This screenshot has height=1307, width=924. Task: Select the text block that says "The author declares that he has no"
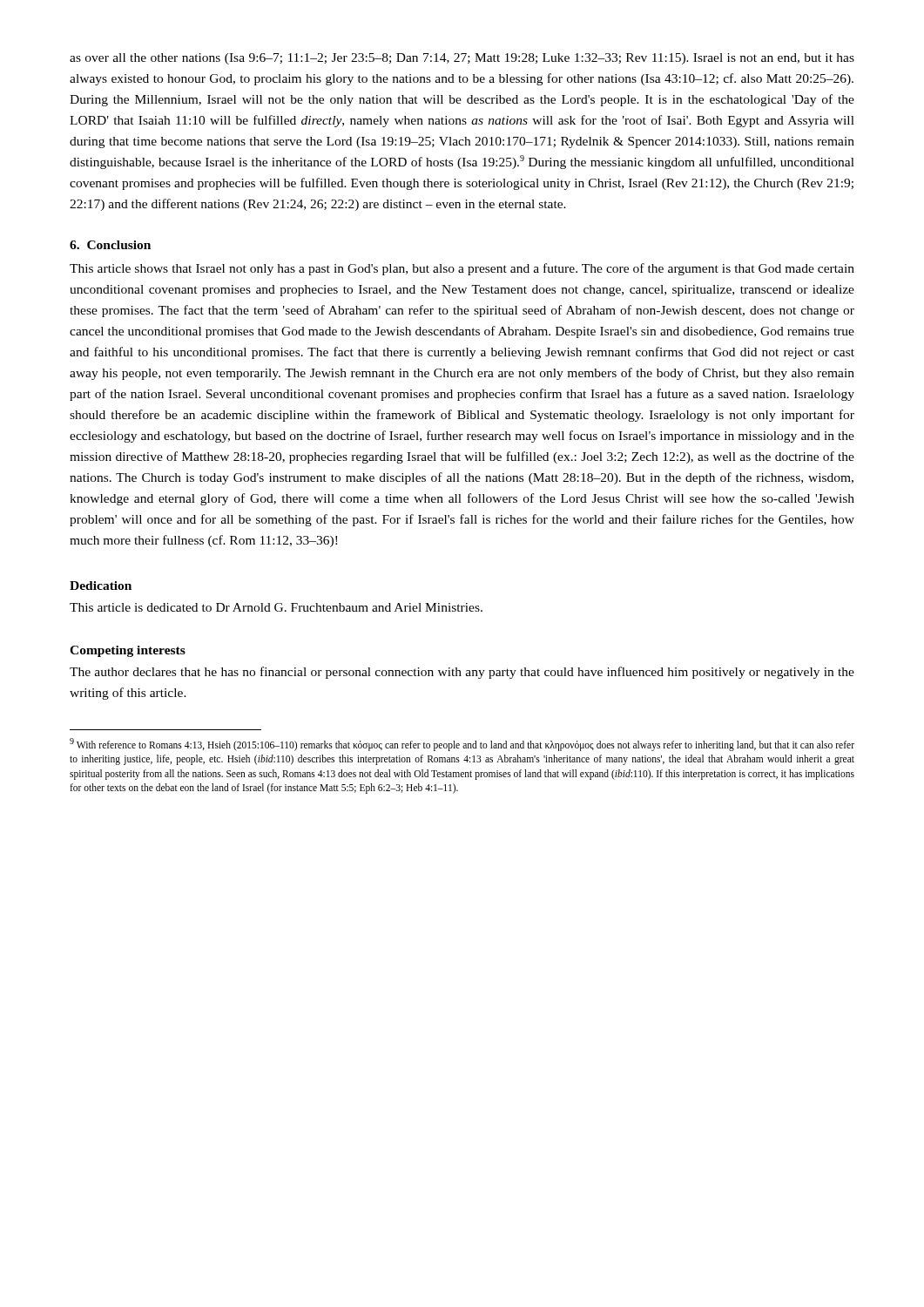tap(462, 681)
